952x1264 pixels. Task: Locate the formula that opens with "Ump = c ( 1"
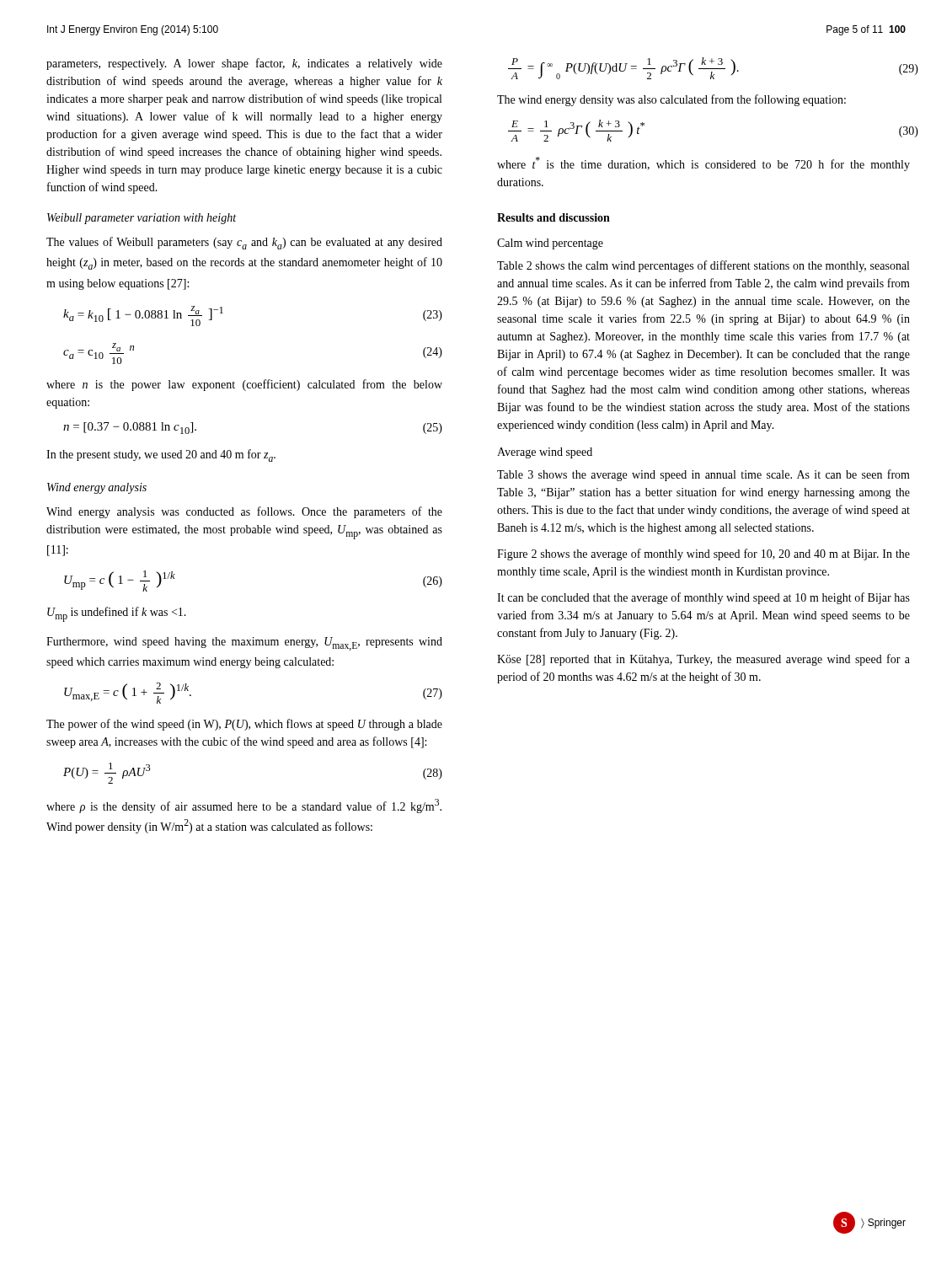111,581
